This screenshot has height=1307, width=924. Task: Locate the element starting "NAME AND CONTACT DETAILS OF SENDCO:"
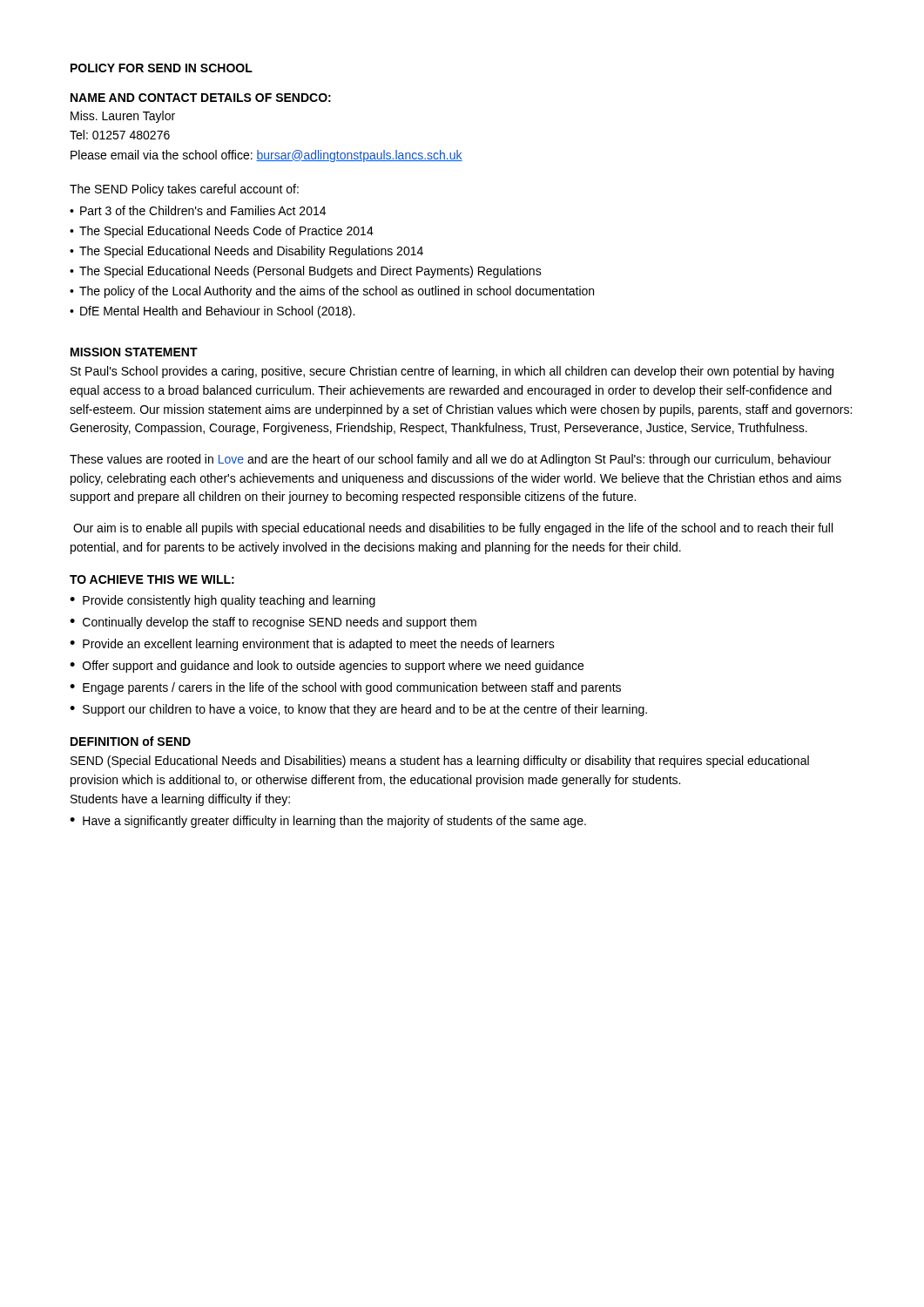[x=201, y=98]
